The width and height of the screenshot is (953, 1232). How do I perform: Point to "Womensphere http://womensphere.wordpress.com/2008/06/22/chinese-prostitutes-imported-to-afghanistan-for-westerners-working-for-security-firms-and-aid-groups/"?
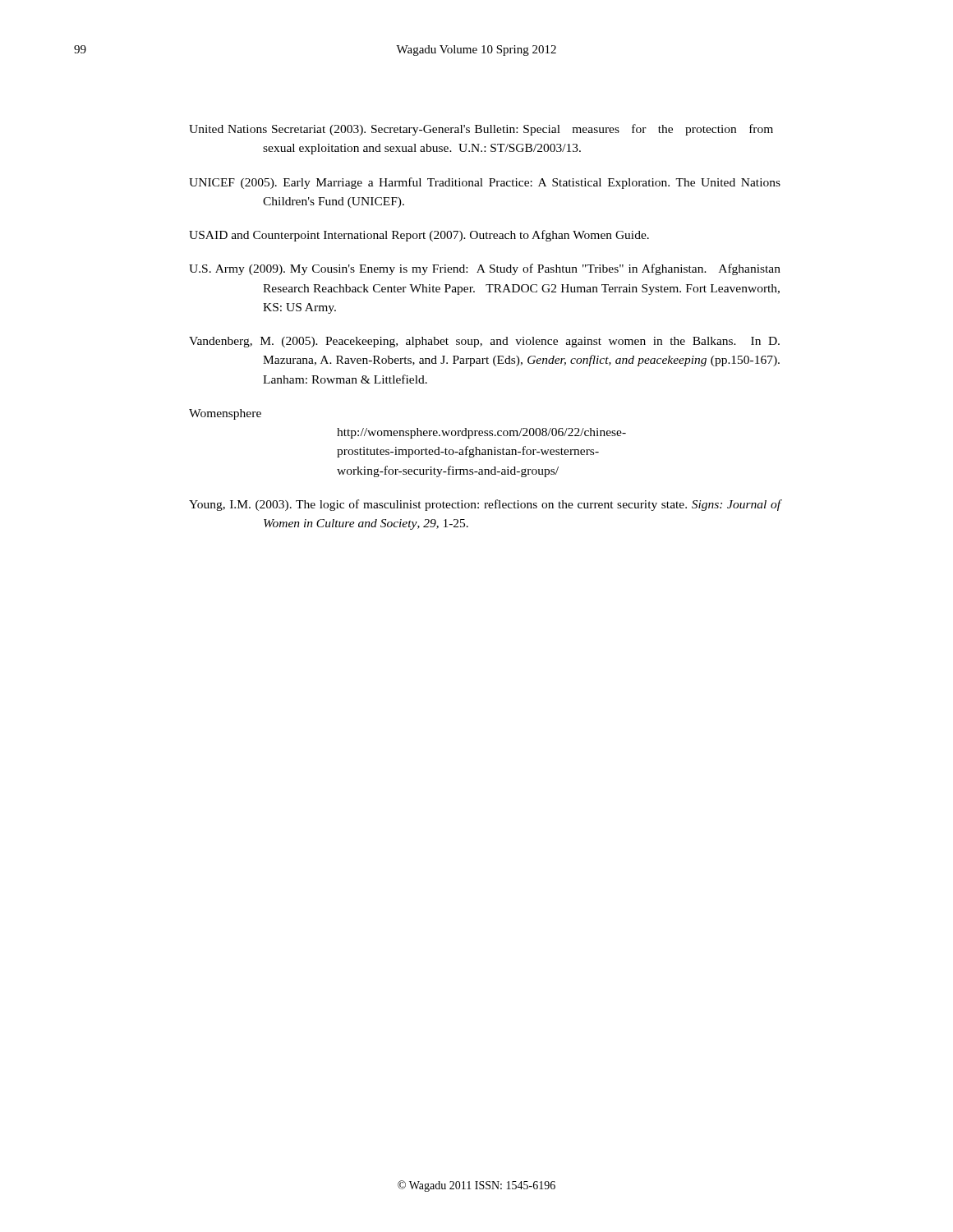click(x=408, y=443)
